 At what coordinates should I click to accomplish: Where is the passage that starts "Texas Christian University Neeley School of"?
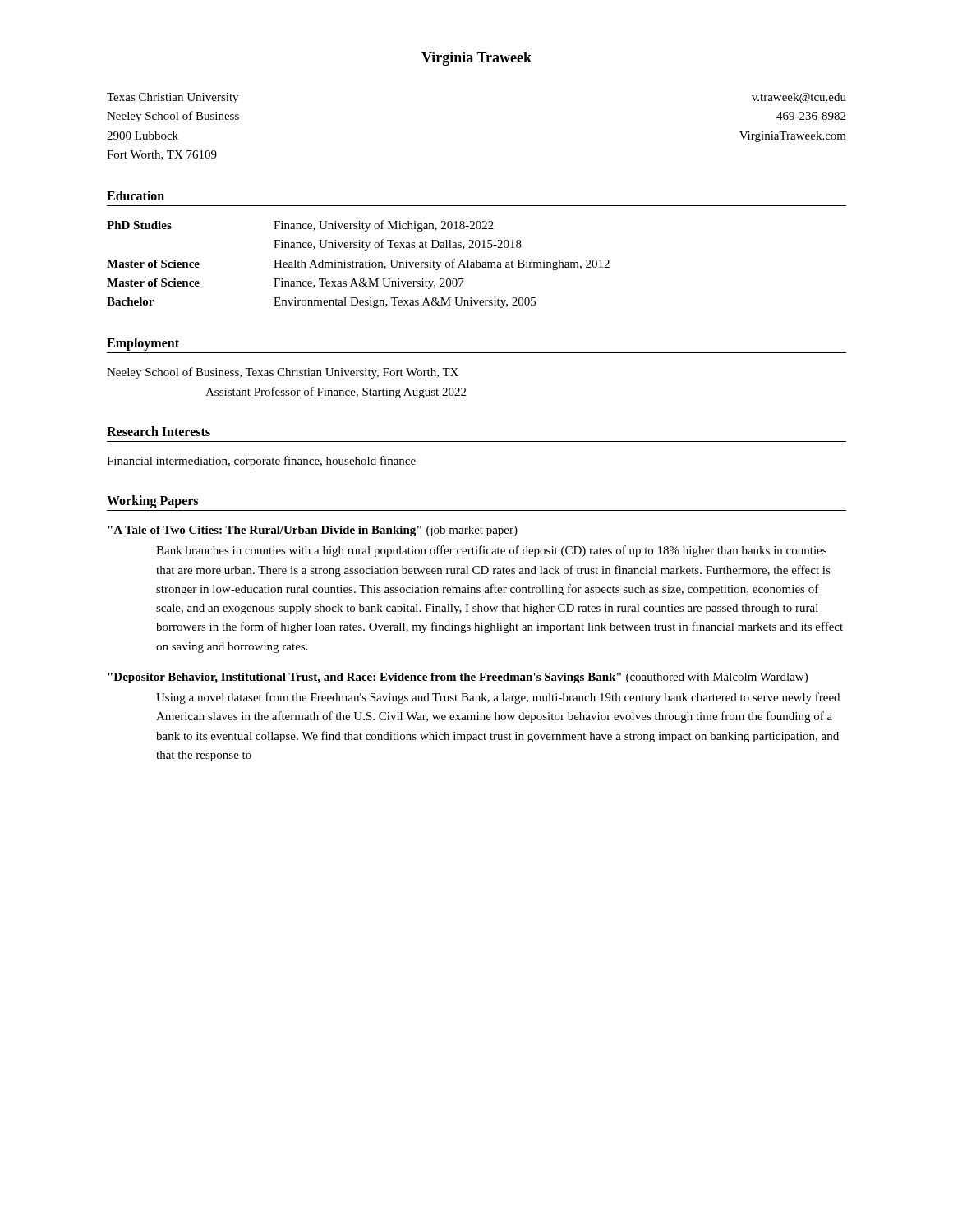pyautogui.click(x=176, y=98)
